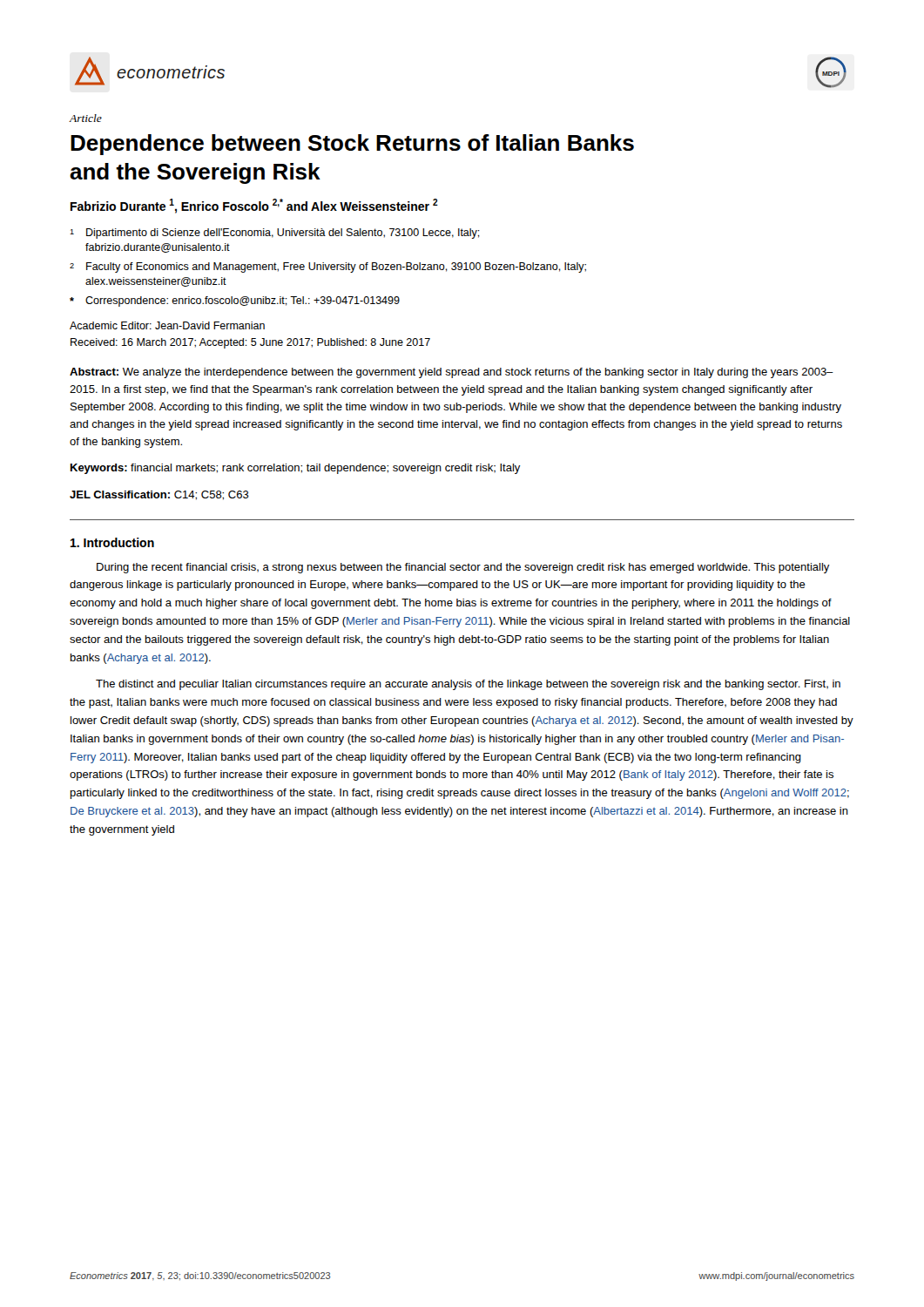The image size is (924, 1307).
Task: Click the title that begins "Dependence between Stock Returns"
Action: (x=352, y=157)
